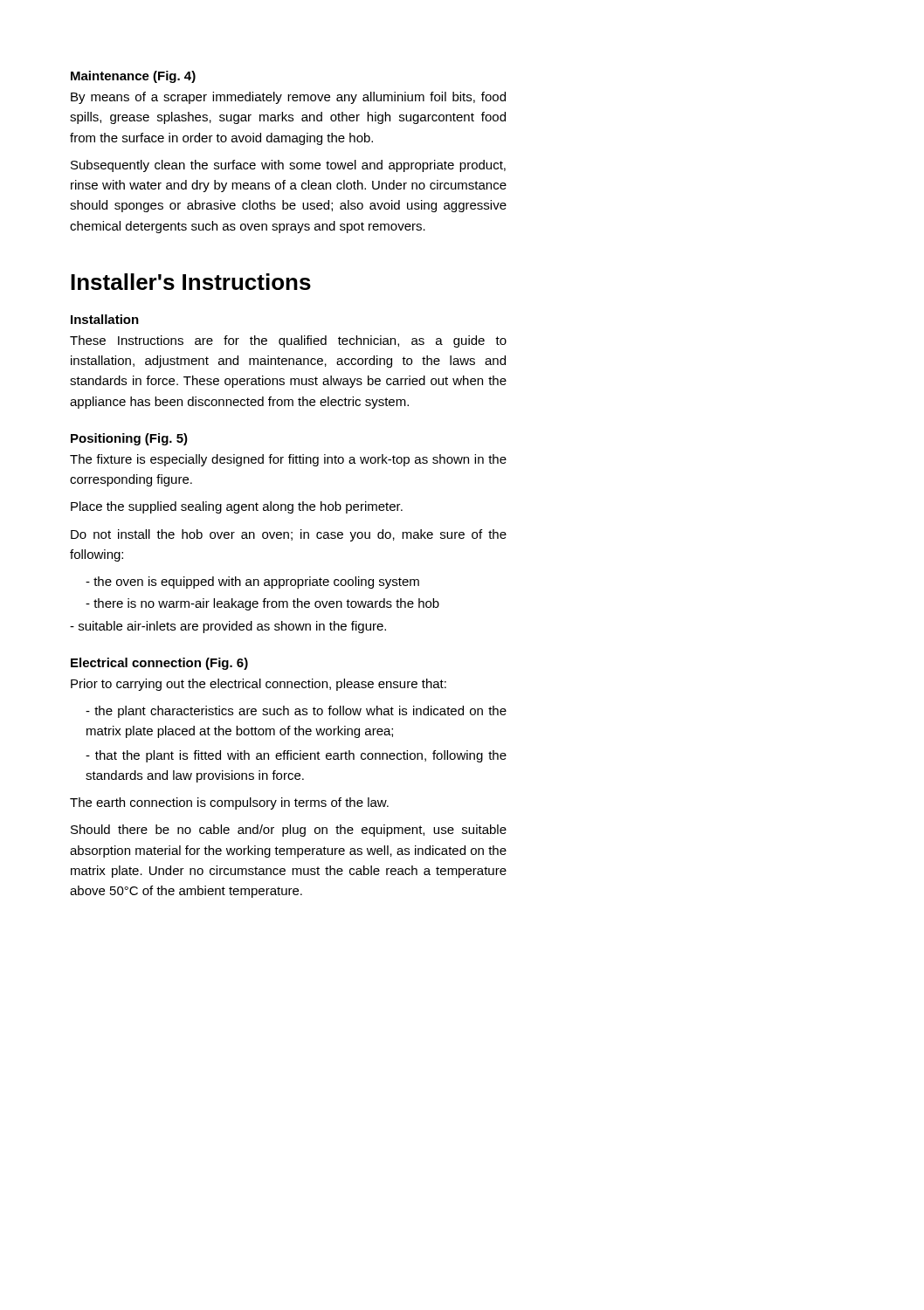
Task: Click the passage that begins "Place the supplied sealing agent along the"
Action: click(237, 506)
